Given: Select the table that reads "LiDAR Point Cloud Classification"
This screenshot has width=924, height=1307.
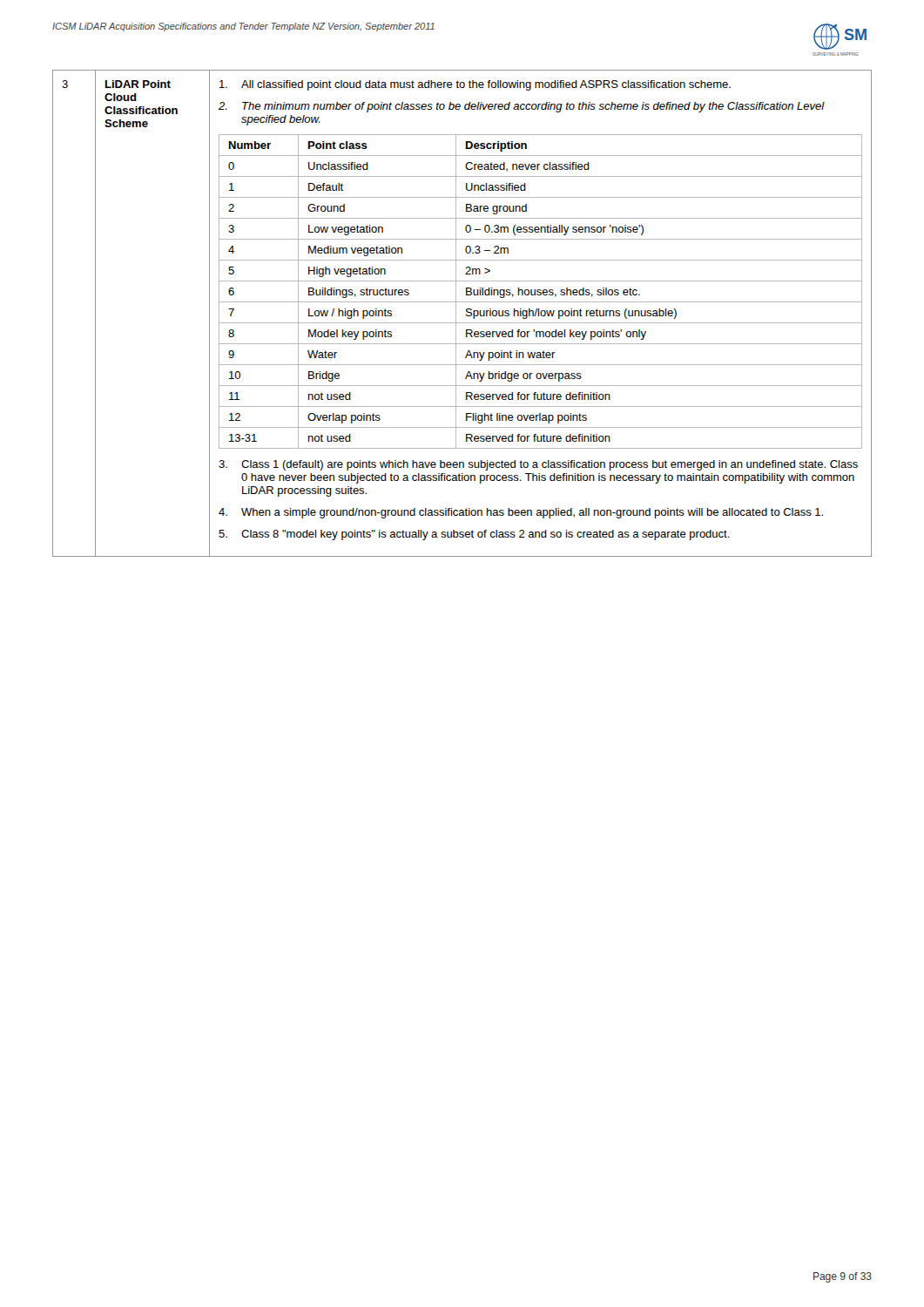Looking at the screenshot, I should (x=462, y=313).
